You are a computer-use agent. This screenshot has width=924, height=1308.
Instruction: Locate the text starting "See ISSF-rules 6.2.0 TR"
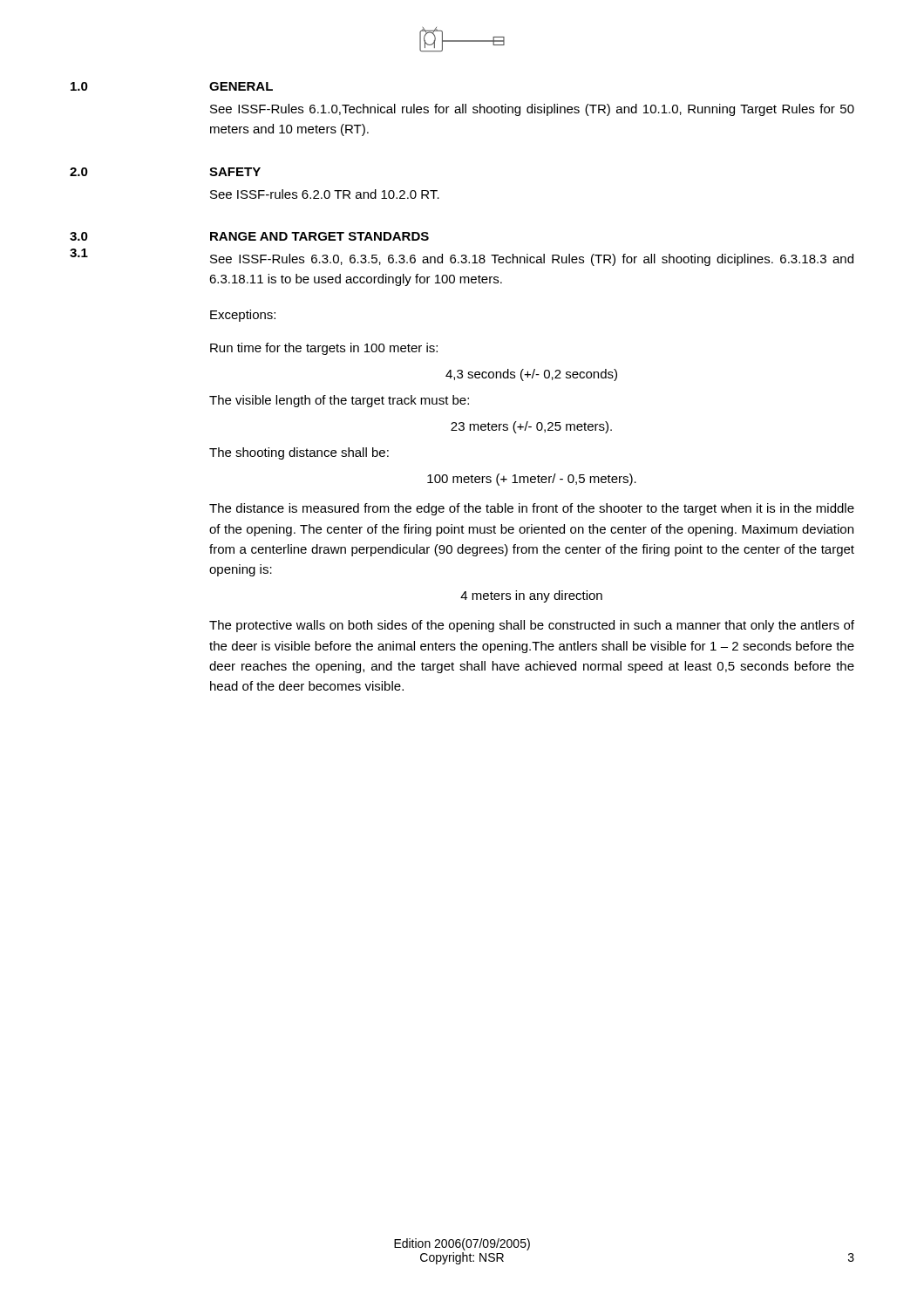325,194
